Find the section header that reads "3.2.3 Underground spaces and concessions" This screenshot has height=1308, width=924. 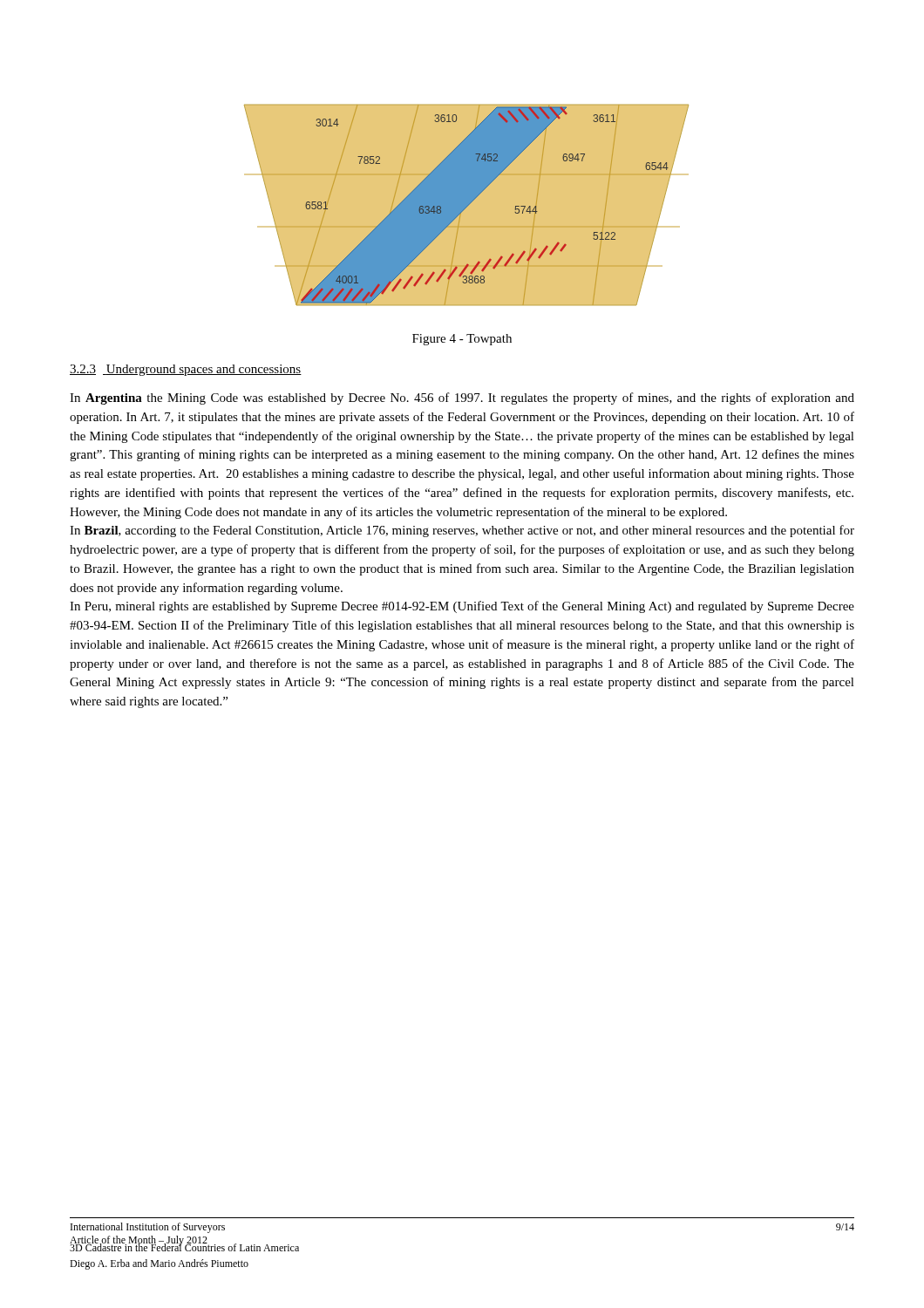pos(185,369)
